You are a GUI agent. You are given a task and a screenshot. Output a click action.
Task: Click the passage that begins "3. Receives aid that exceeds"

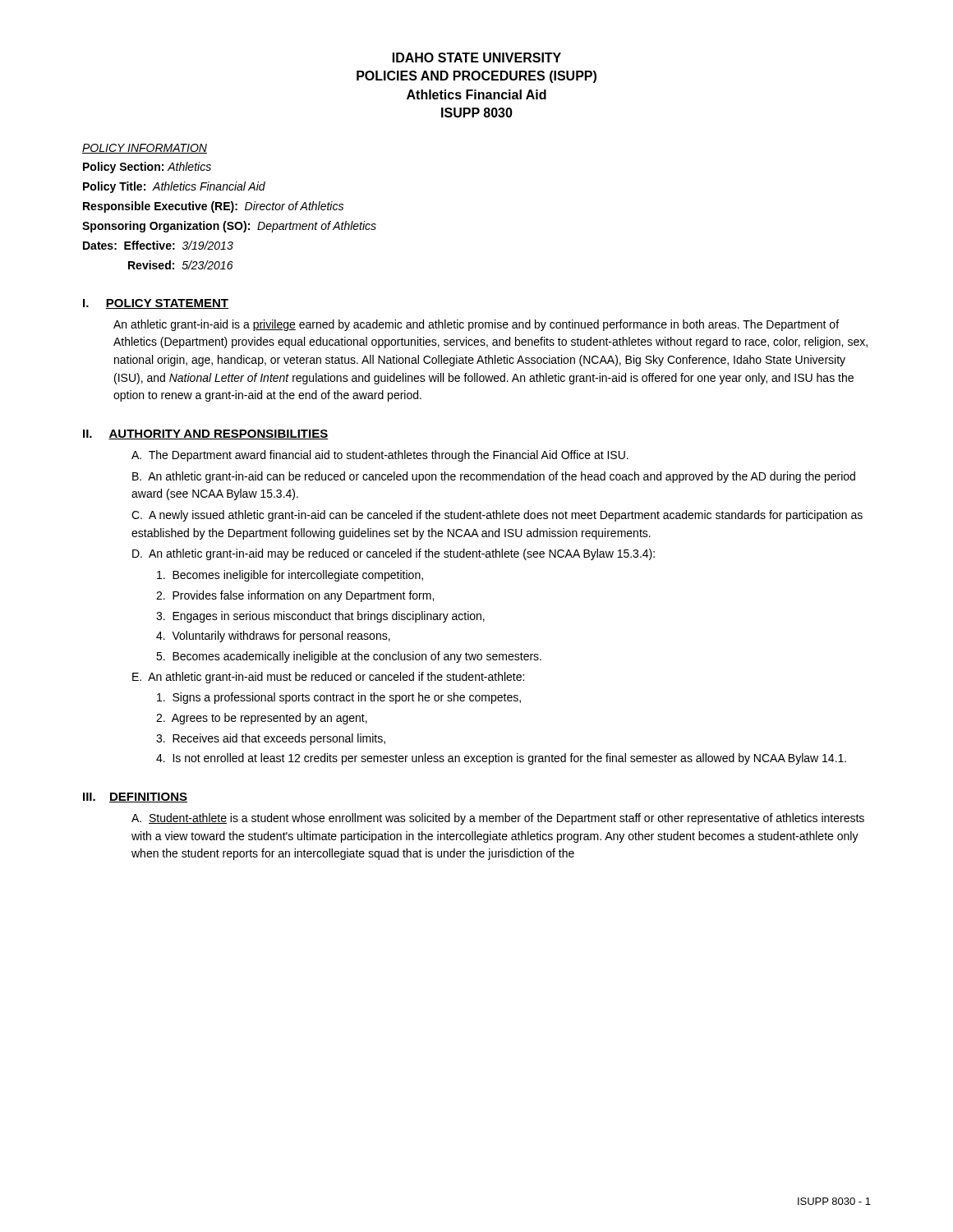click(x=271, y=738)
